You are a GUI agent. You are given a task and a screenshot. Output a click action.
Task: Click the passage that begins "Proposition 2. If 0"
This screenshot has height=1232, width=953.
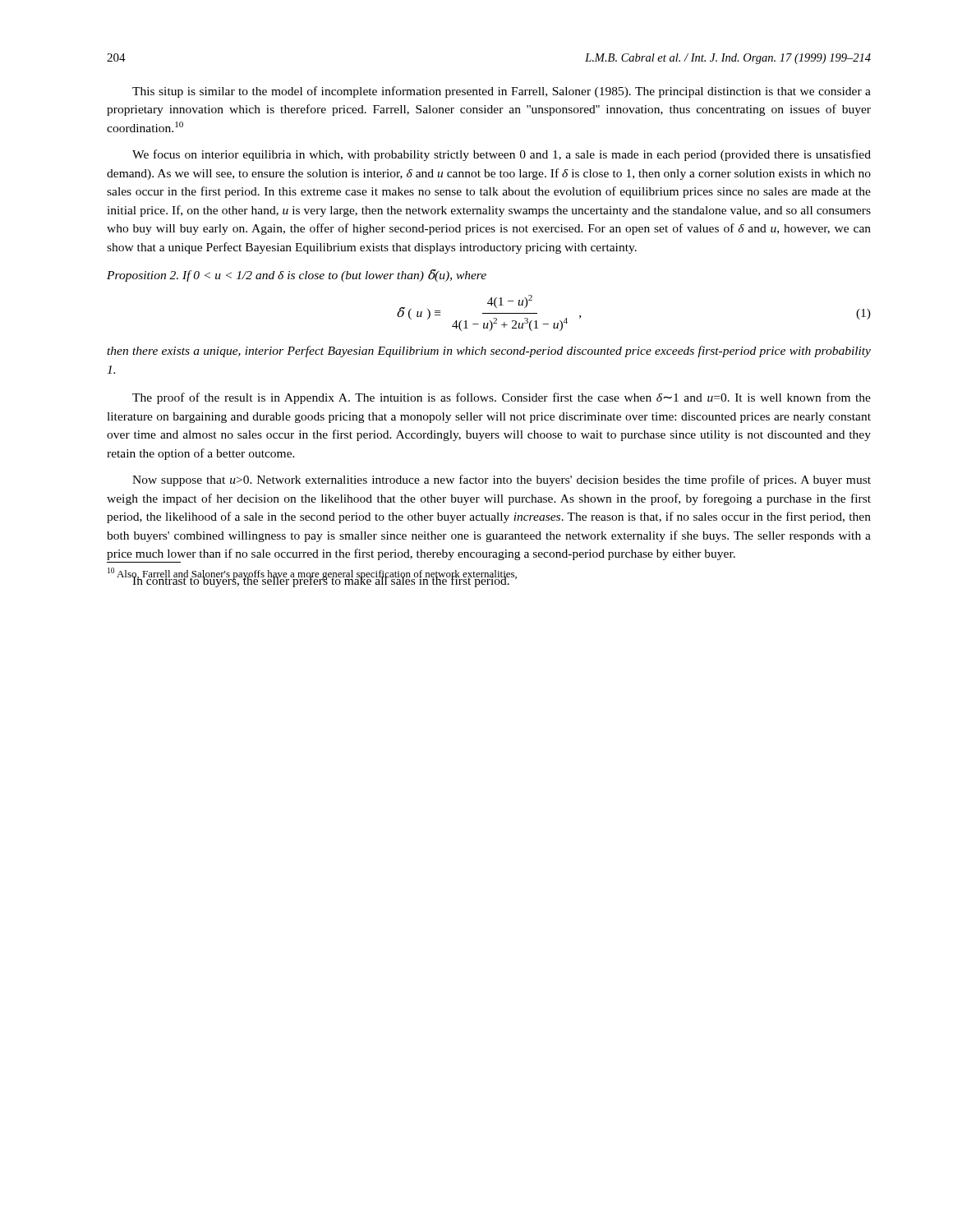coord(489,275)
